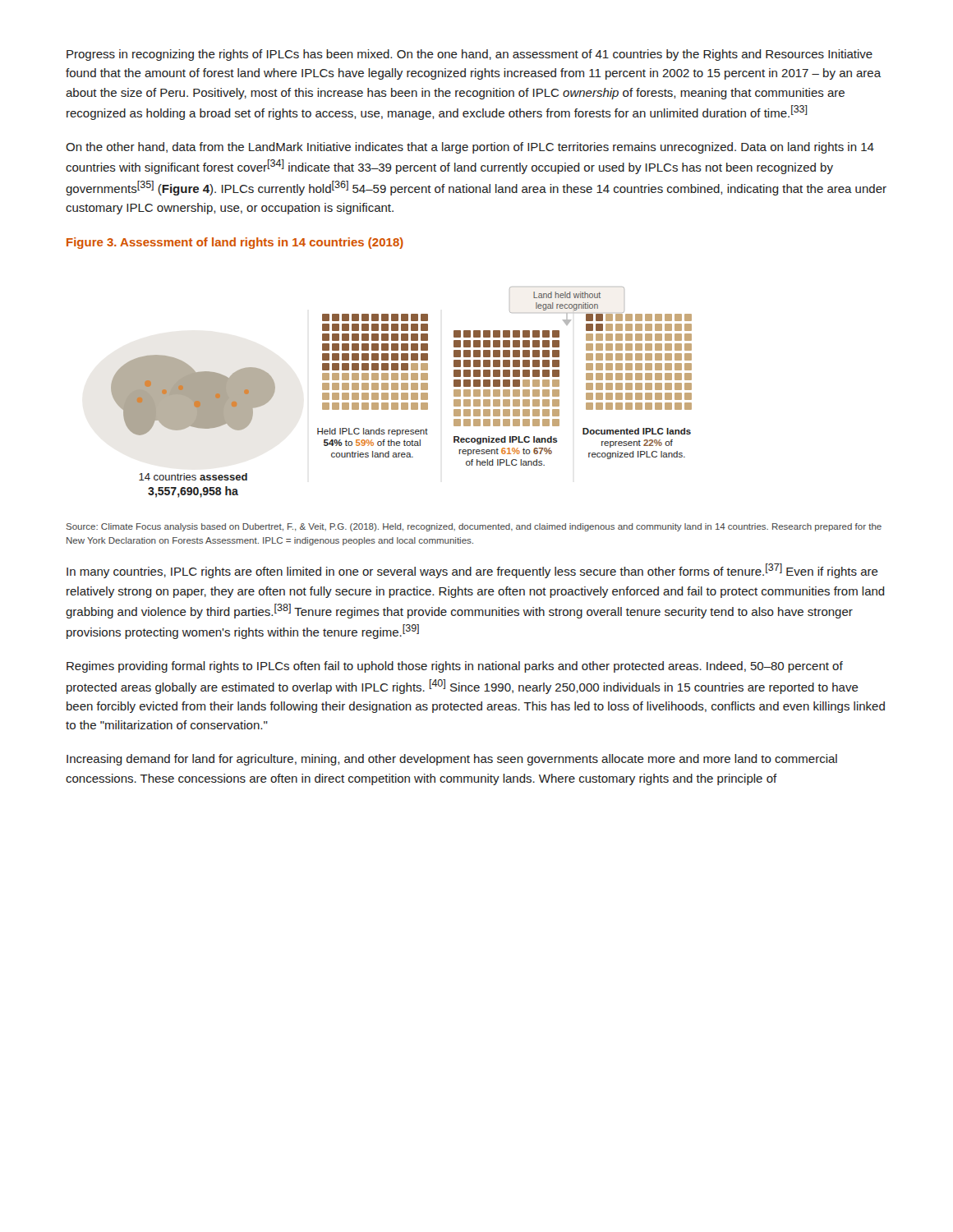The width and height of the screenshot is (953, 1232).
Task: Where is the caption that starts "Source: Climate Focus analysis based on Dubertret,"?
Action: (474, 533)
